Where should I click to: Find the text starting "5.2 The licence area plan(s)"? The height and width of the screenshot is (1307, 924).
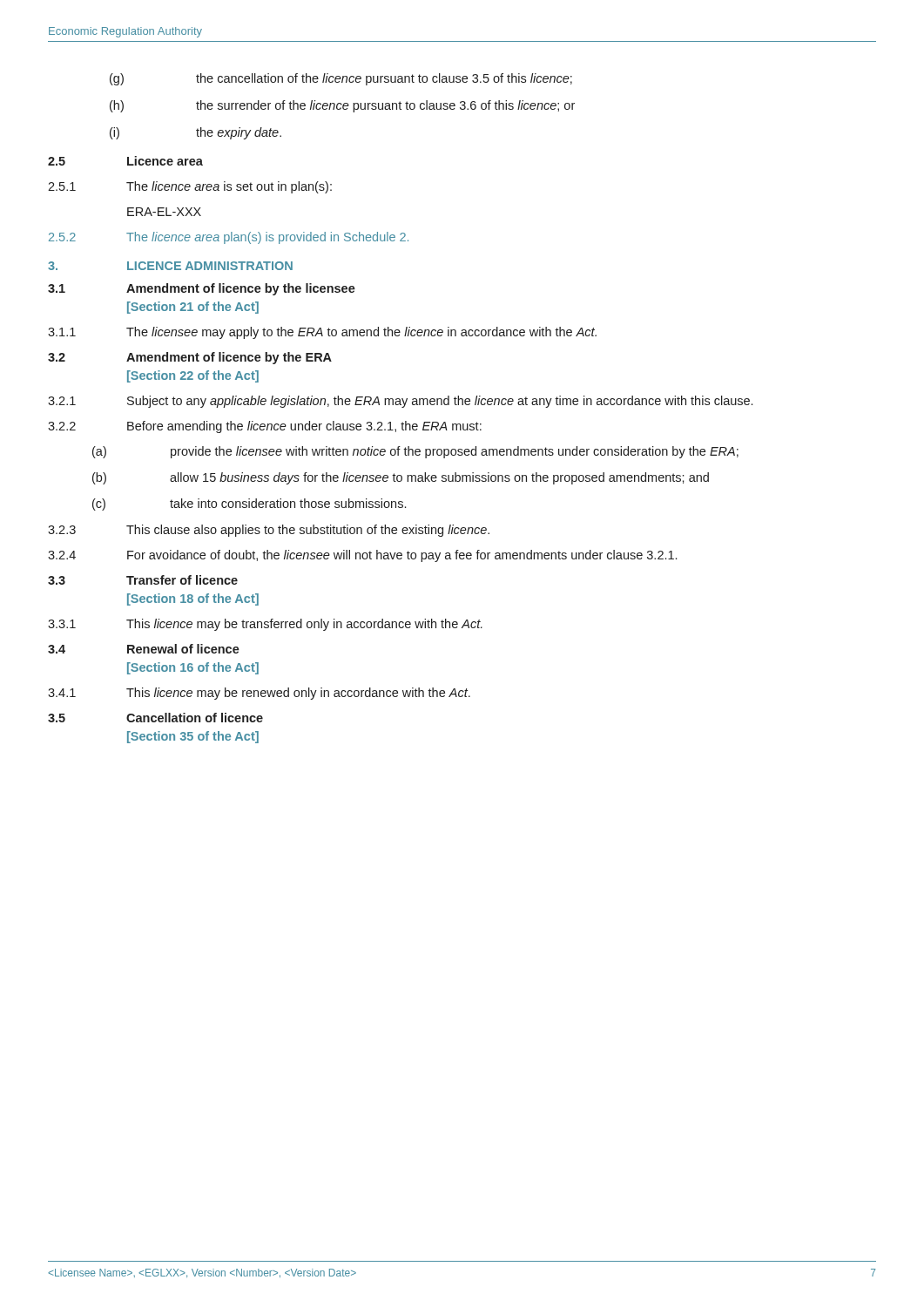(229, 238)
